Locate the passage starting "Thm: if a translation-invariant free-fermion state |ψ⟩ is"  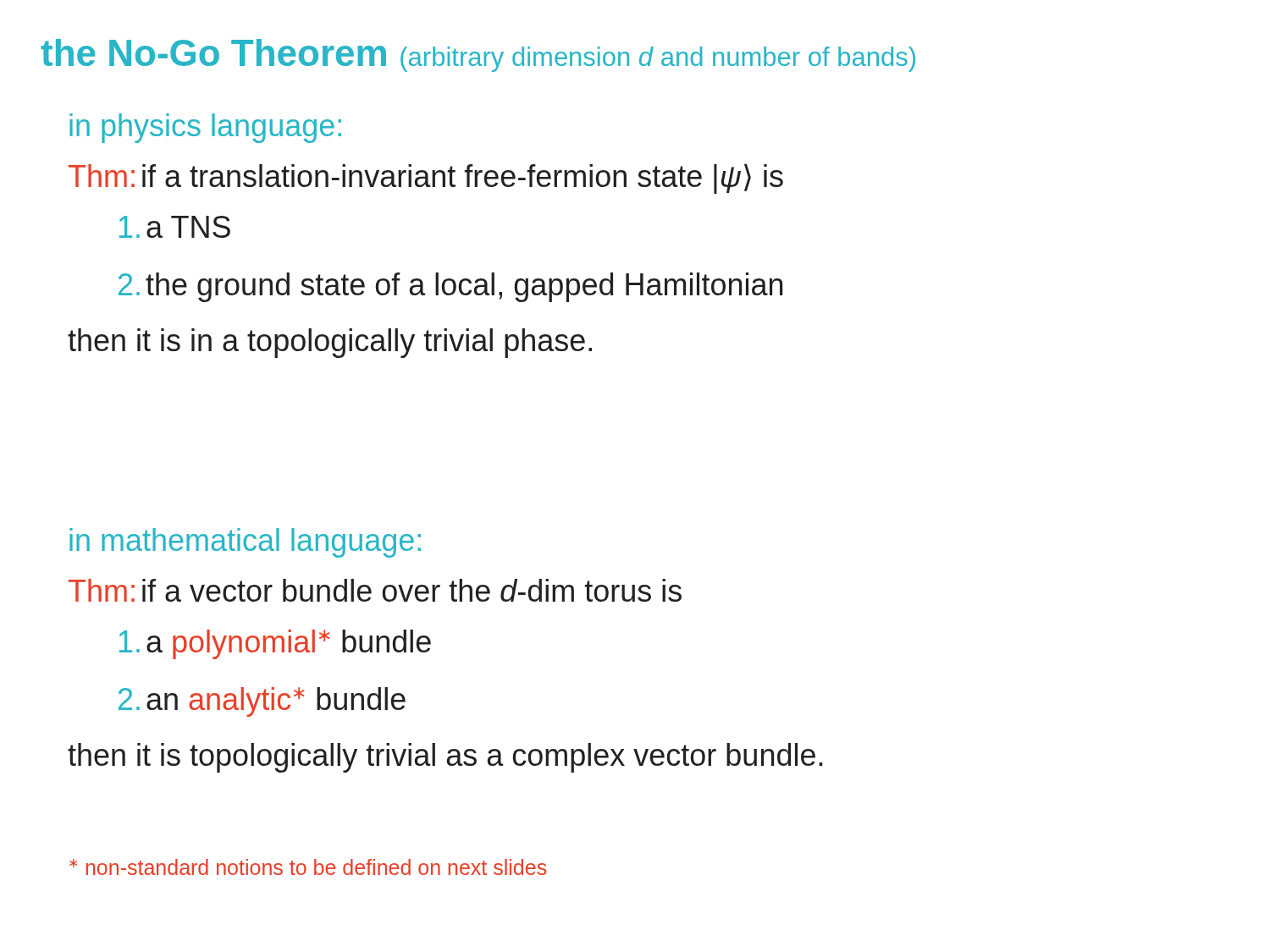tap(426, 176)
